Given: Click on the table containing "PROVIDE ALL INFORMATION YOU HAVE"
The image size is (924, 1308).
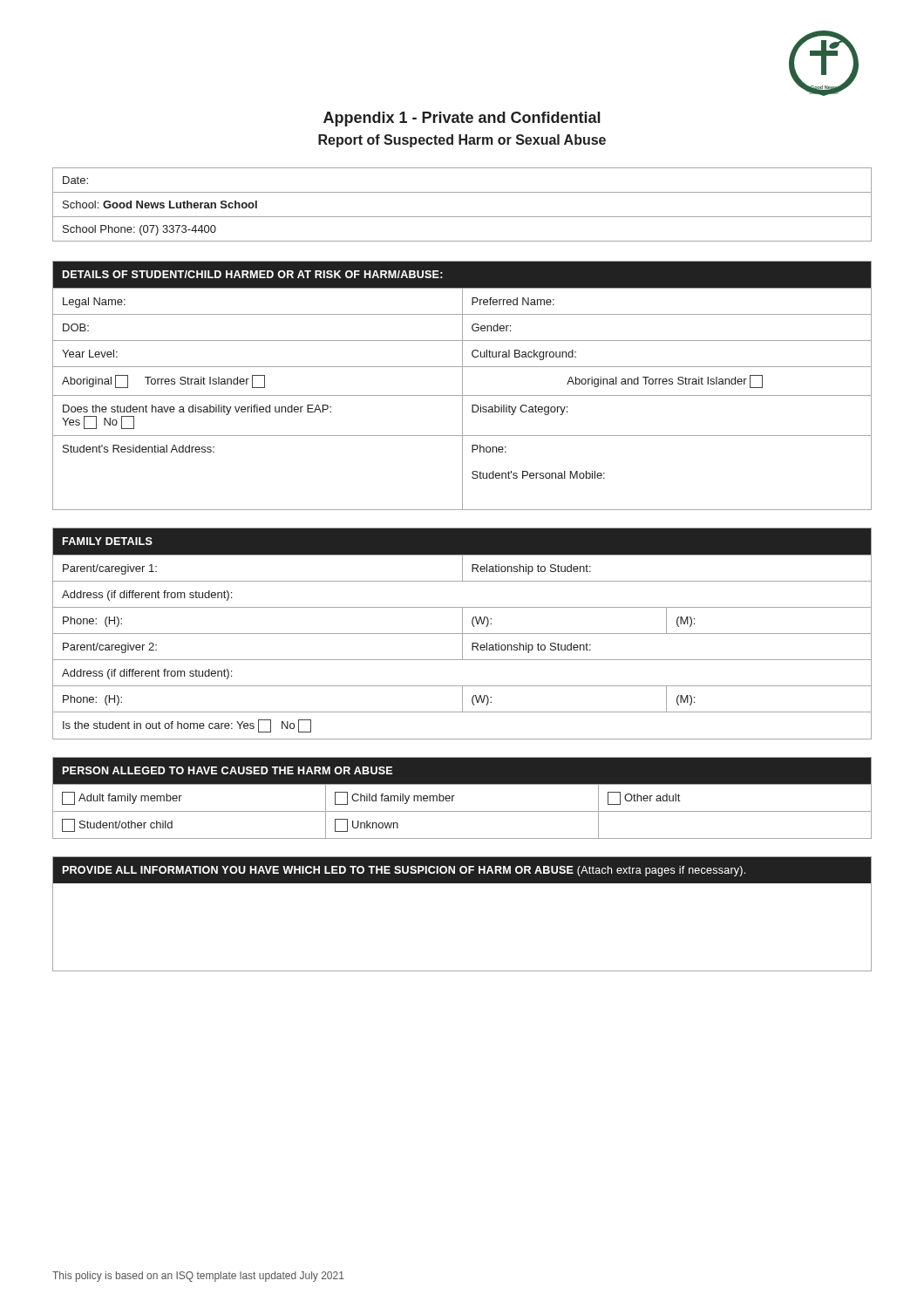Looking at the screenshot, I should tap(462, 914).
